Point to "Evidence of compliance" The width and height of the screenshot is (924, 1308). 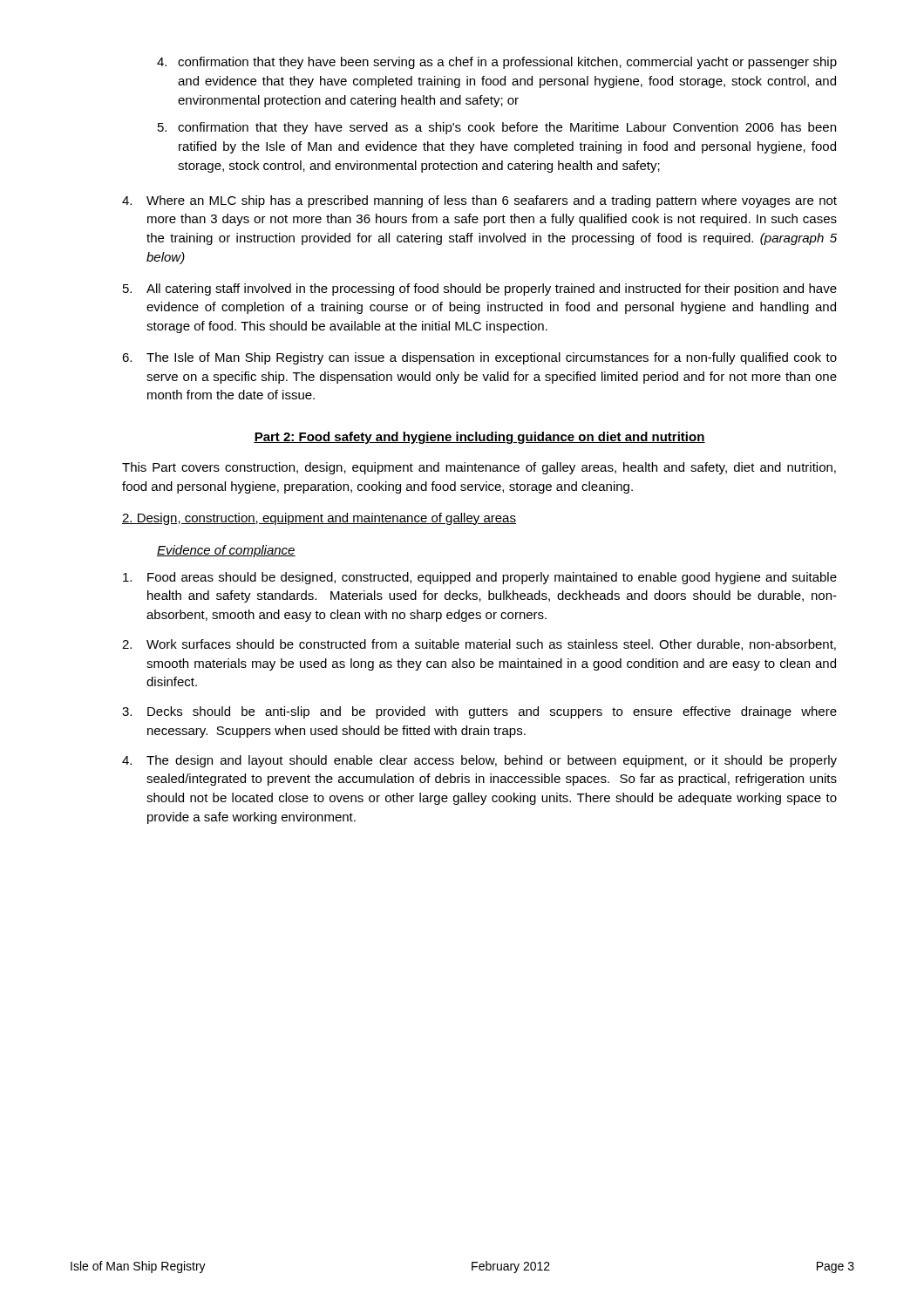(226, 549)
